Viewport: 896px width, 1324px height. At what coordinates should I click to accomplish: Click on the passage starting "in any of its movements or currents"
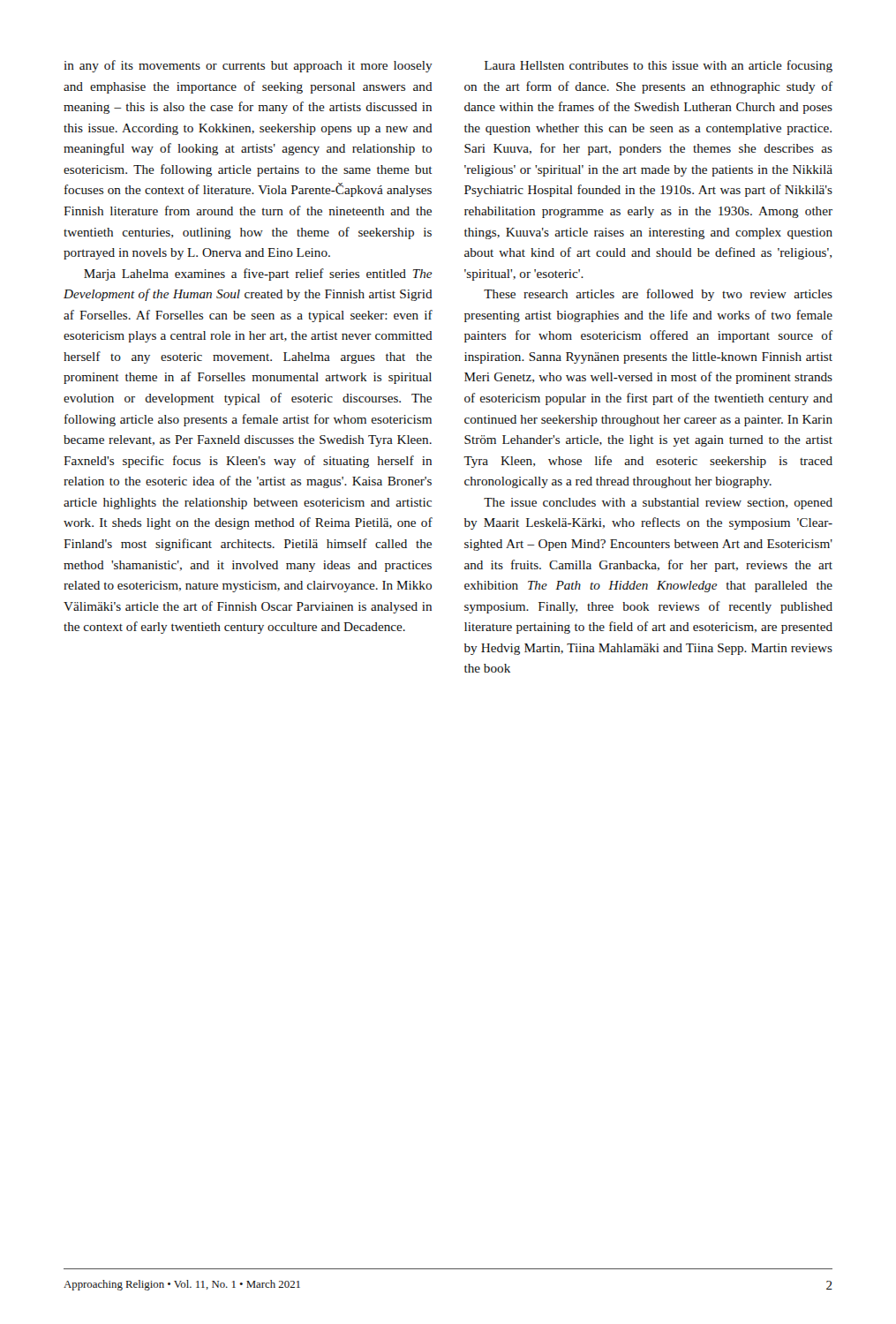pos(248,346)
